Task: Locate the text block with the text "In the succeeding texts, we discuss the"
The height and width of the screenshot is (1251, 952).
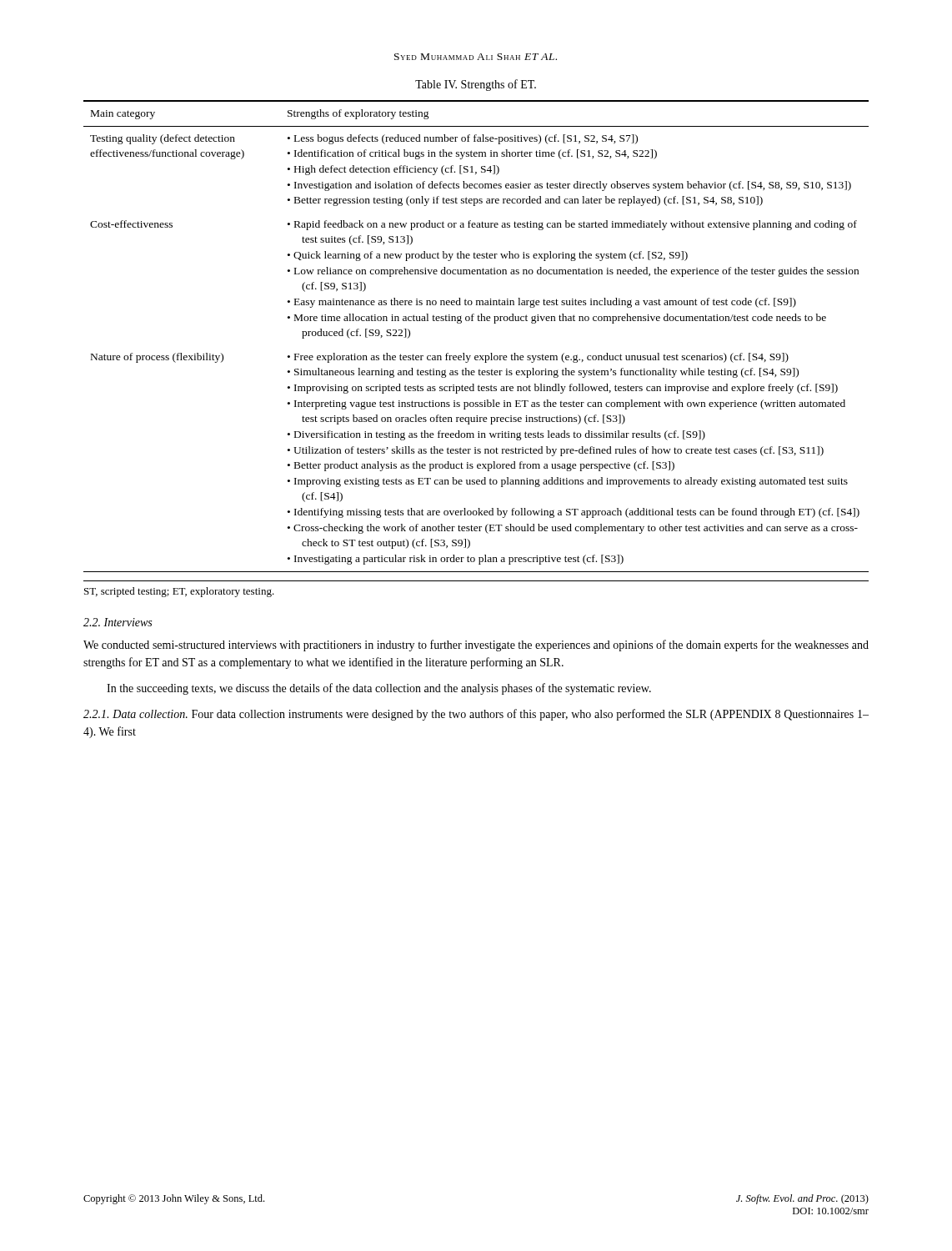Action: 379,688
